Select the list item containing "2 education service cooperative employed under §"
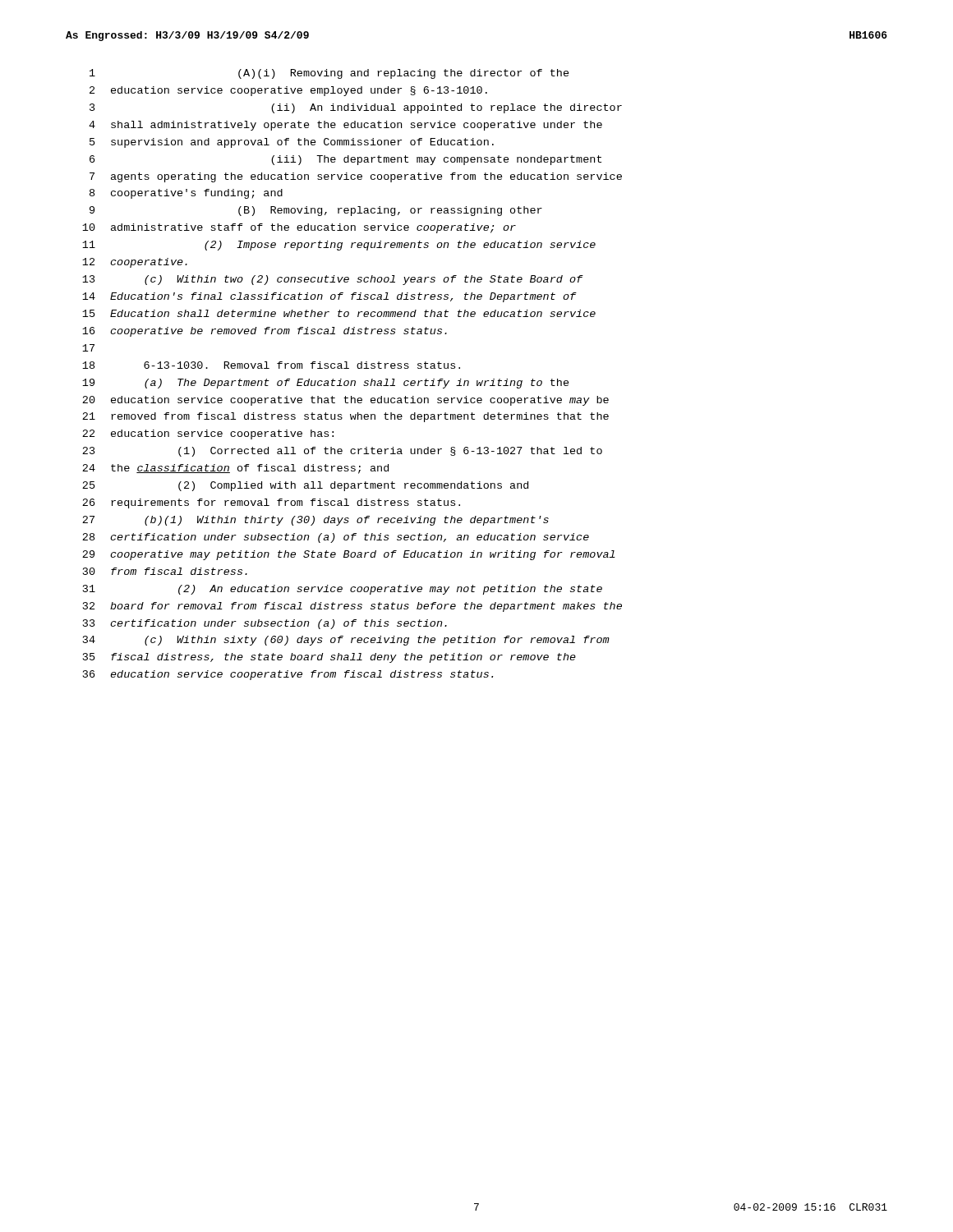Viewport: 953px width, 1232px height. (x=476, y=91)
